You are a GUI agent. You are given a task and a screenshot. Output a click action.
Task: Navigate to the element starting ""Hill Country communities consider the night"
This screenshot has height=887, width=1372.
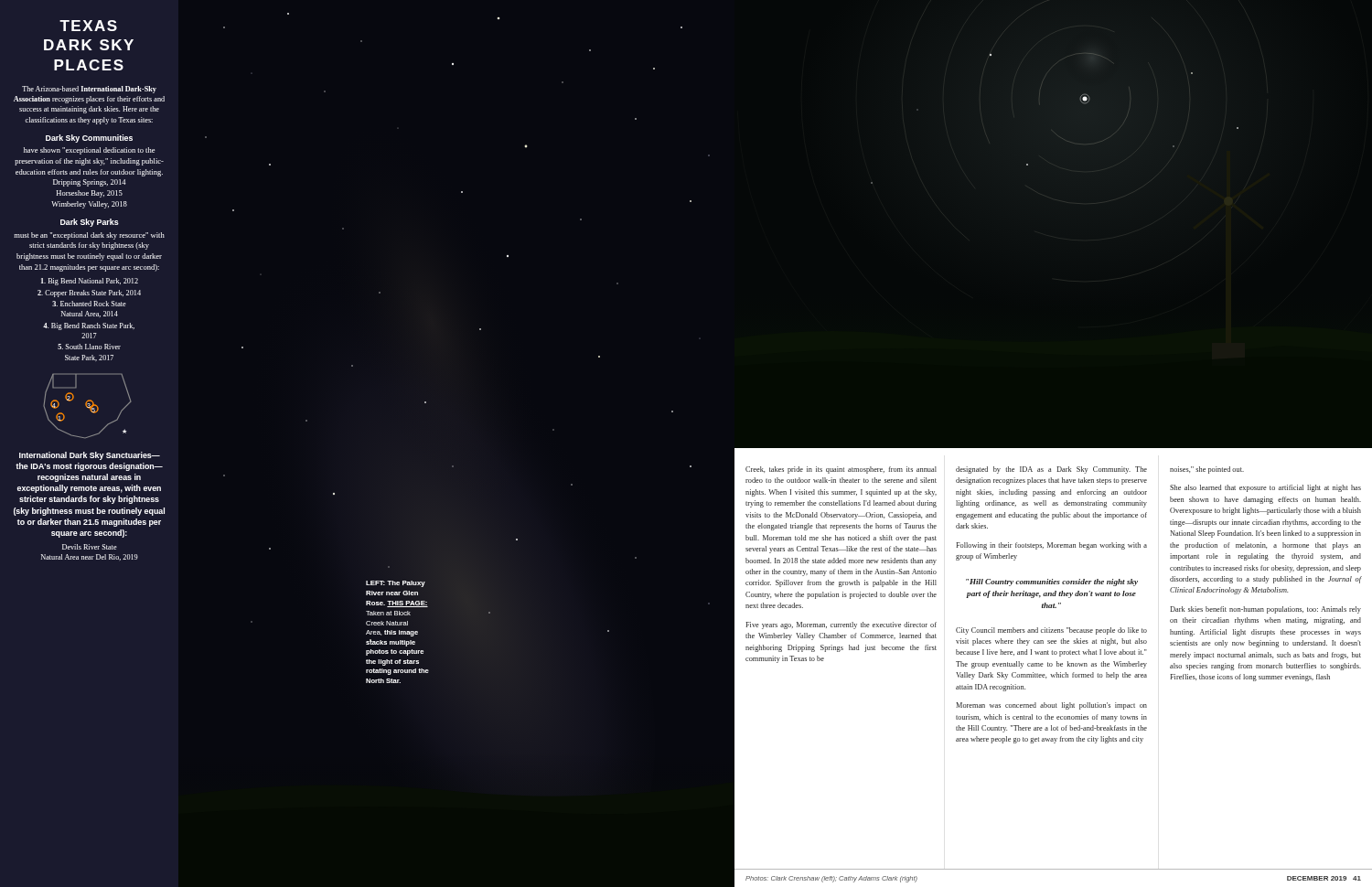pos(1051,593)
